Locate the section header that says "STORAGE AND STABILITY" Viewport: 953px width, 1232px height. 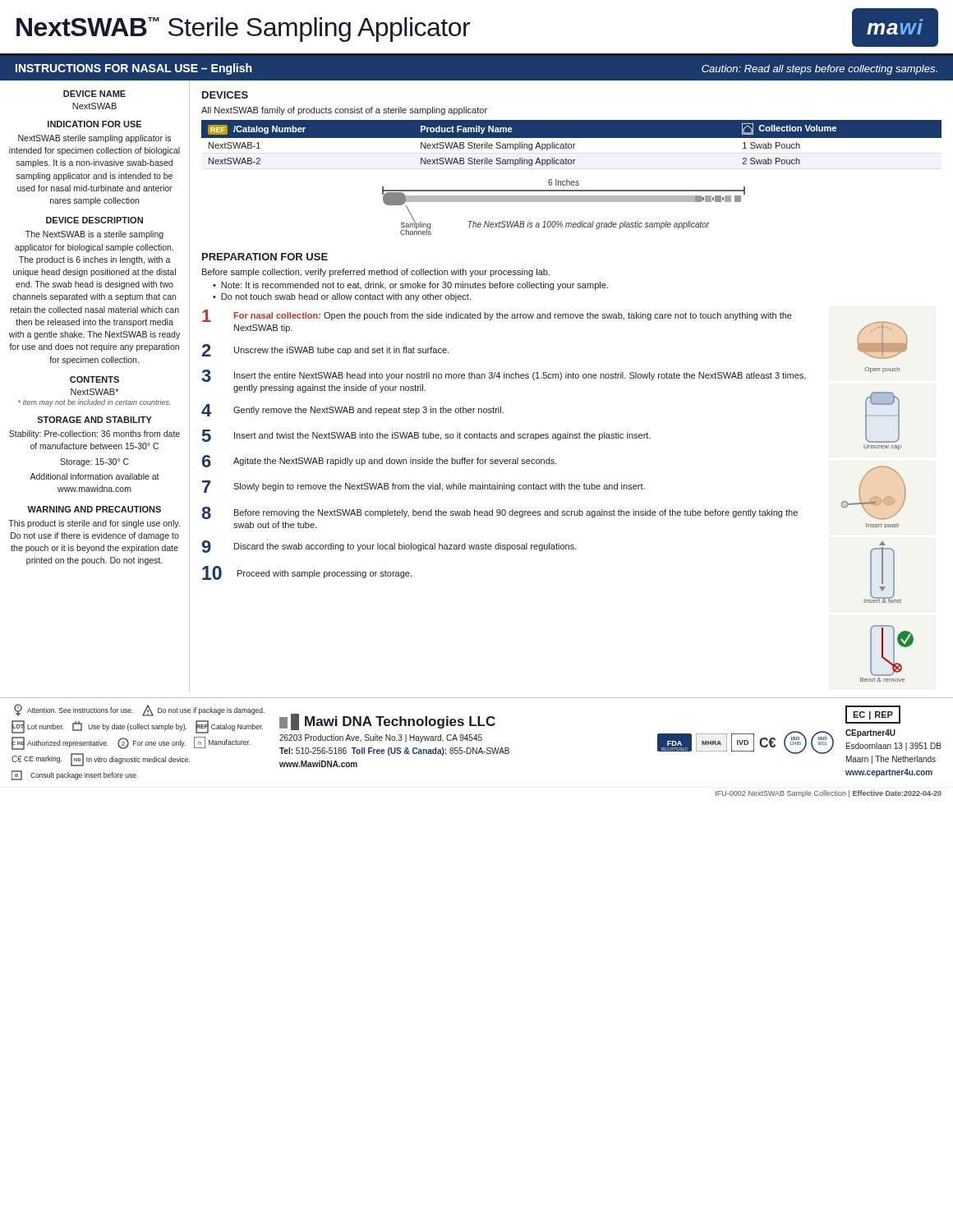(94, 419)
